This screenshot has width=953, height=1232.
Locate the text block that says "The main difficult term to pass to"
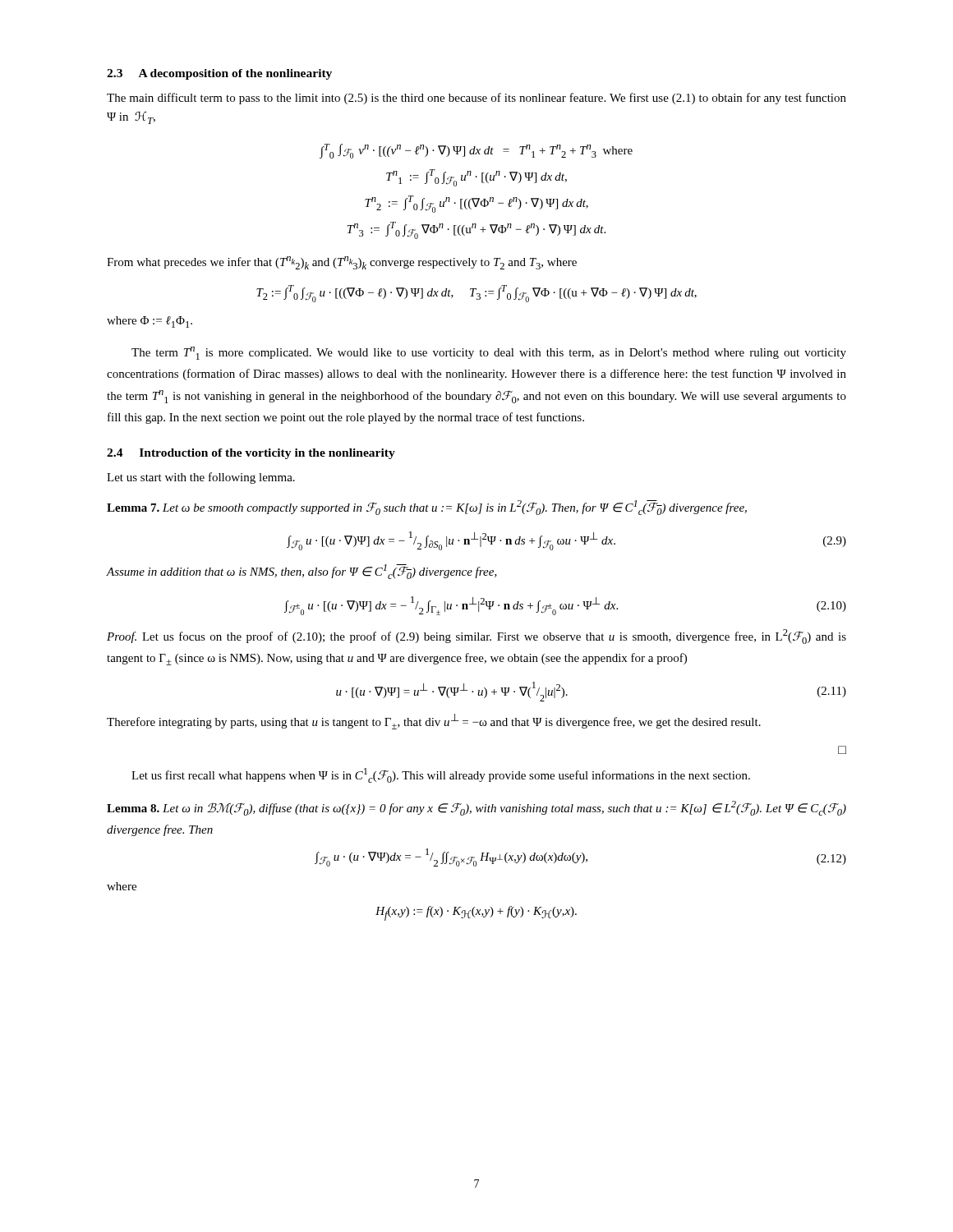coord(476,109)
